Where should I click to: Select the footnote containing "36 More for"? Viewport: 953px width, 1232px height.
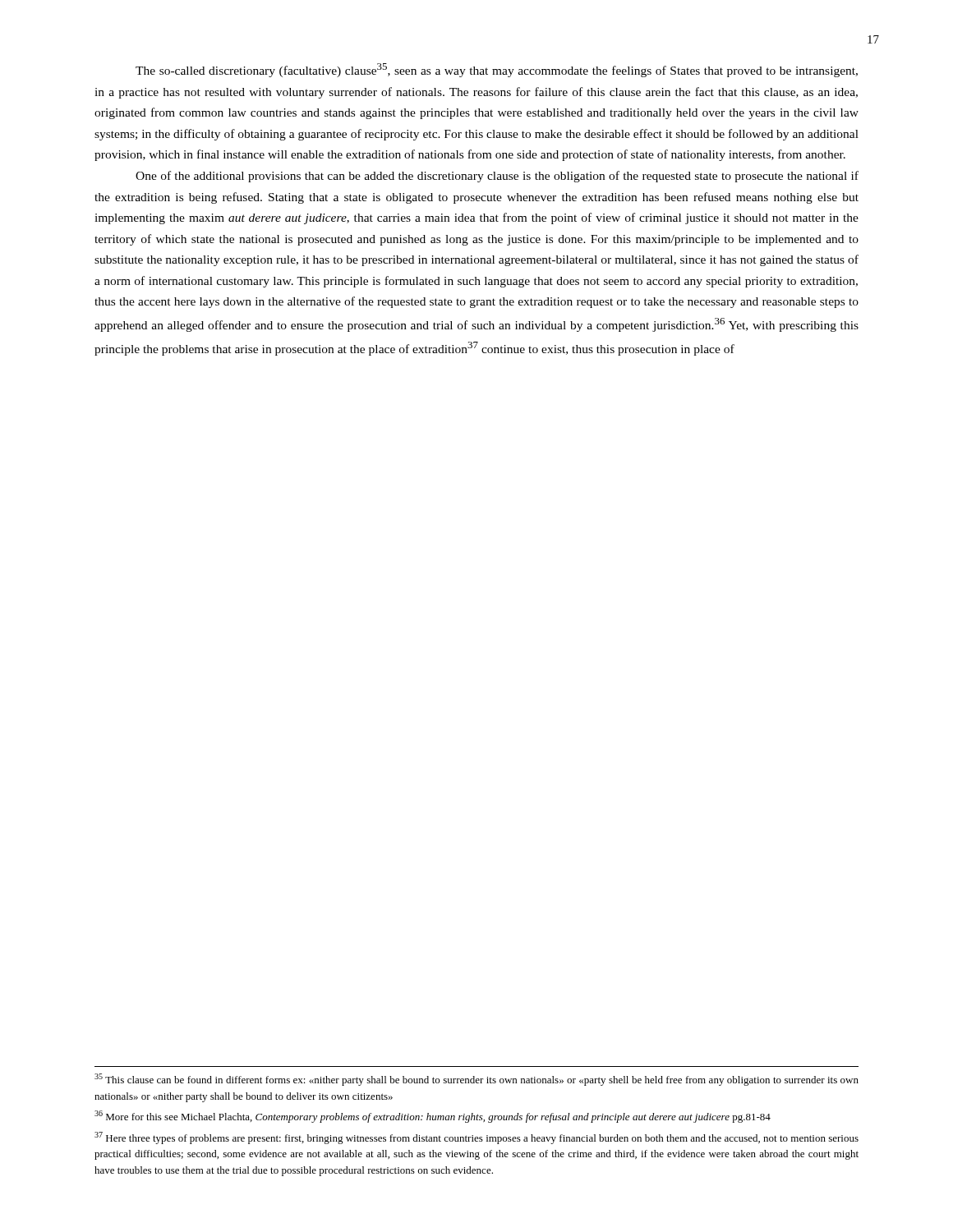[x=432, y=1116]
